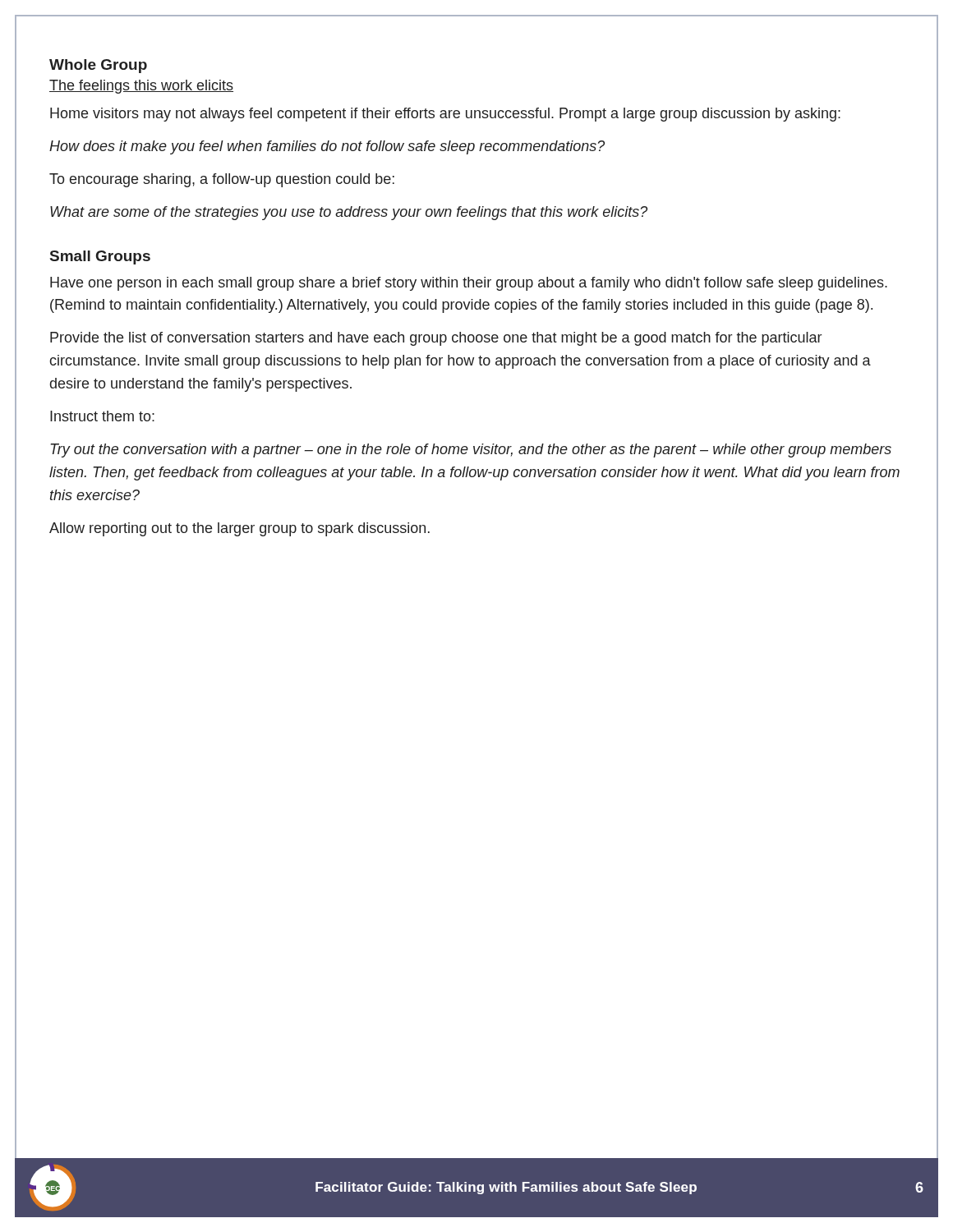Select the block starting "What are some of the"

tap(348, 212)
